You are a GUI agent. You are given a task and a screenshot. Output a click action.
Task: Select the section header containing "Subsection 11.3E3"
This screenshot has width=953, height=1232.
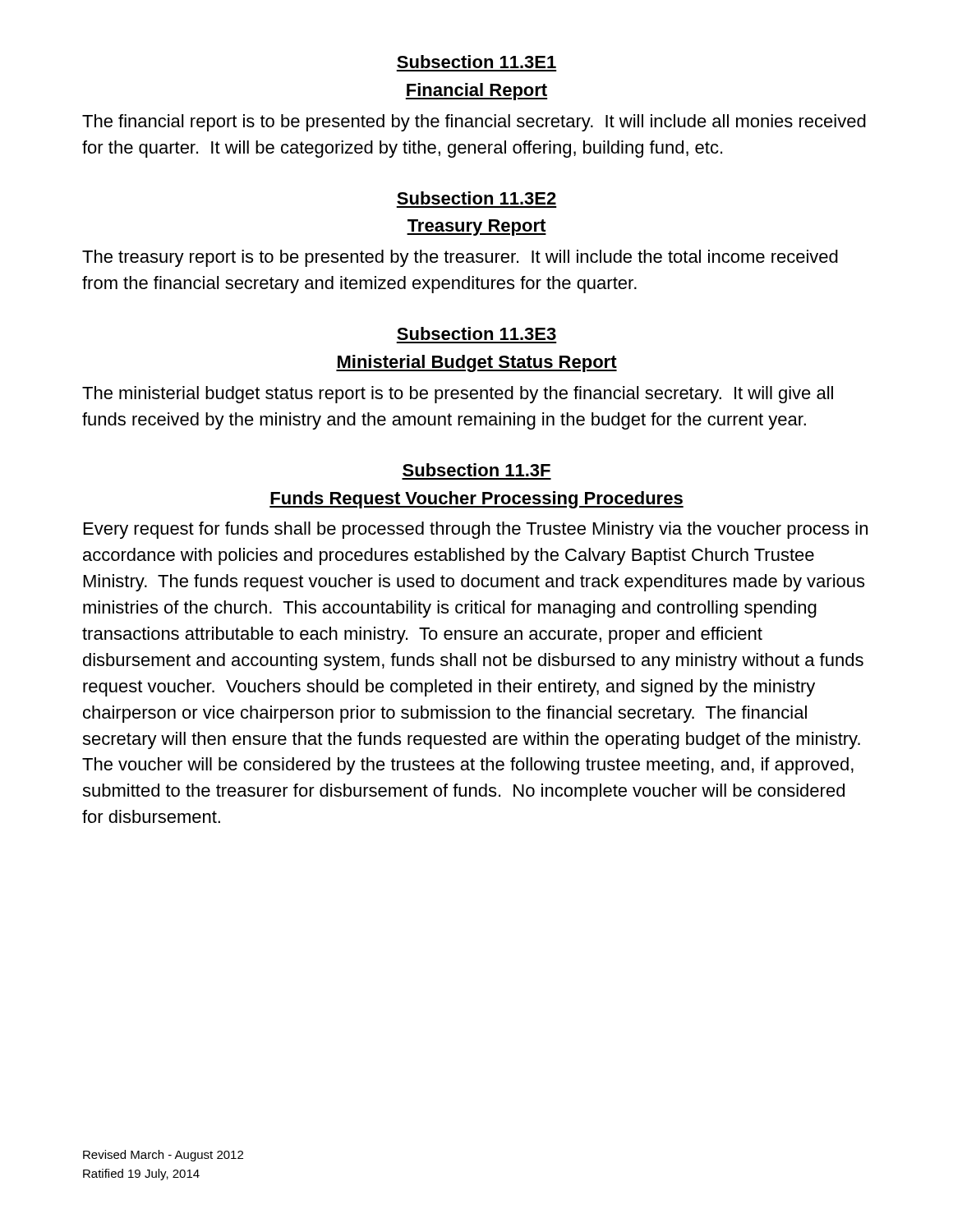pos(476,334)
